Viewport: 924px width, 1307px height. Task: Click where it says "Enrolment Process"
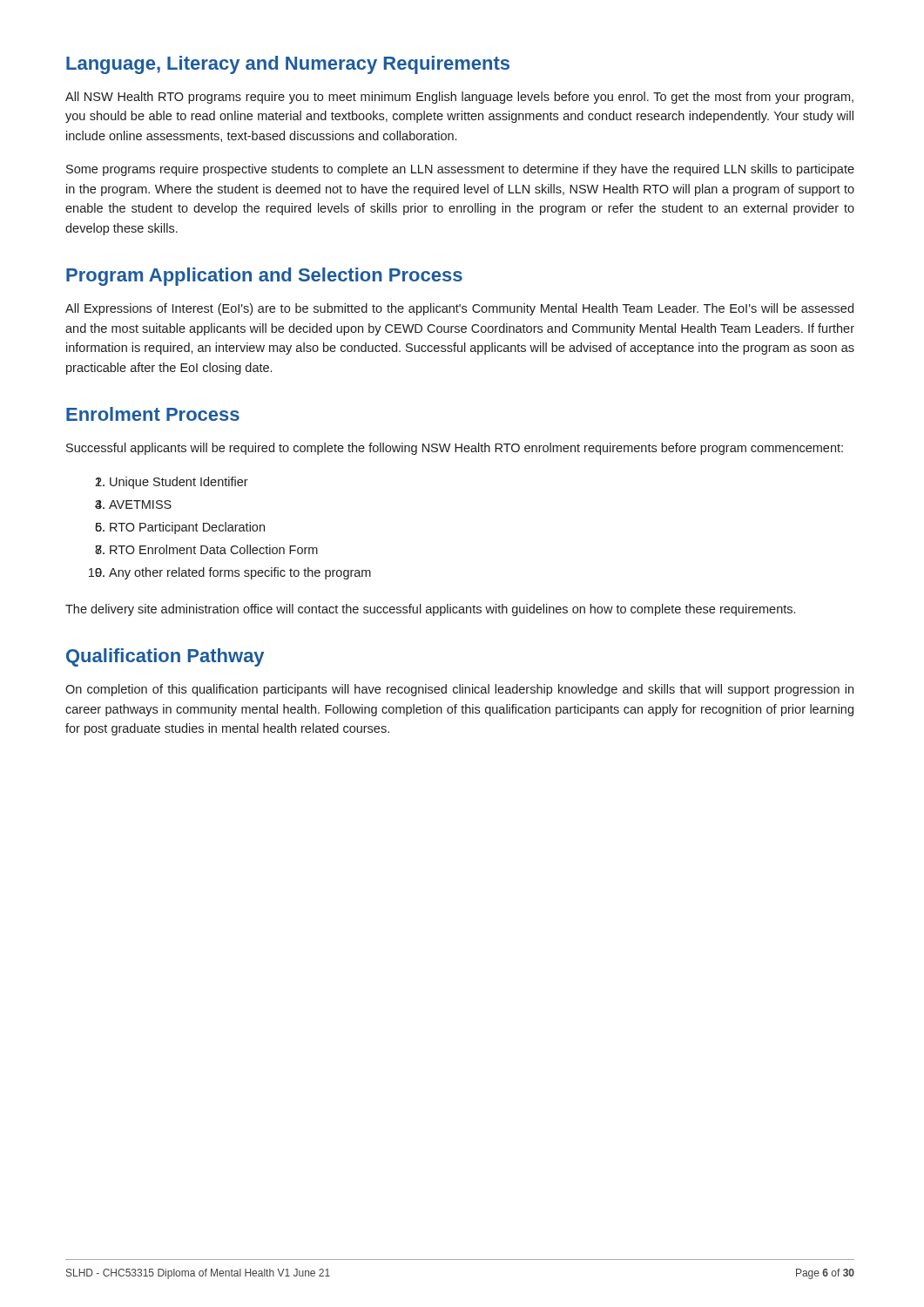[x=153, y=414]
